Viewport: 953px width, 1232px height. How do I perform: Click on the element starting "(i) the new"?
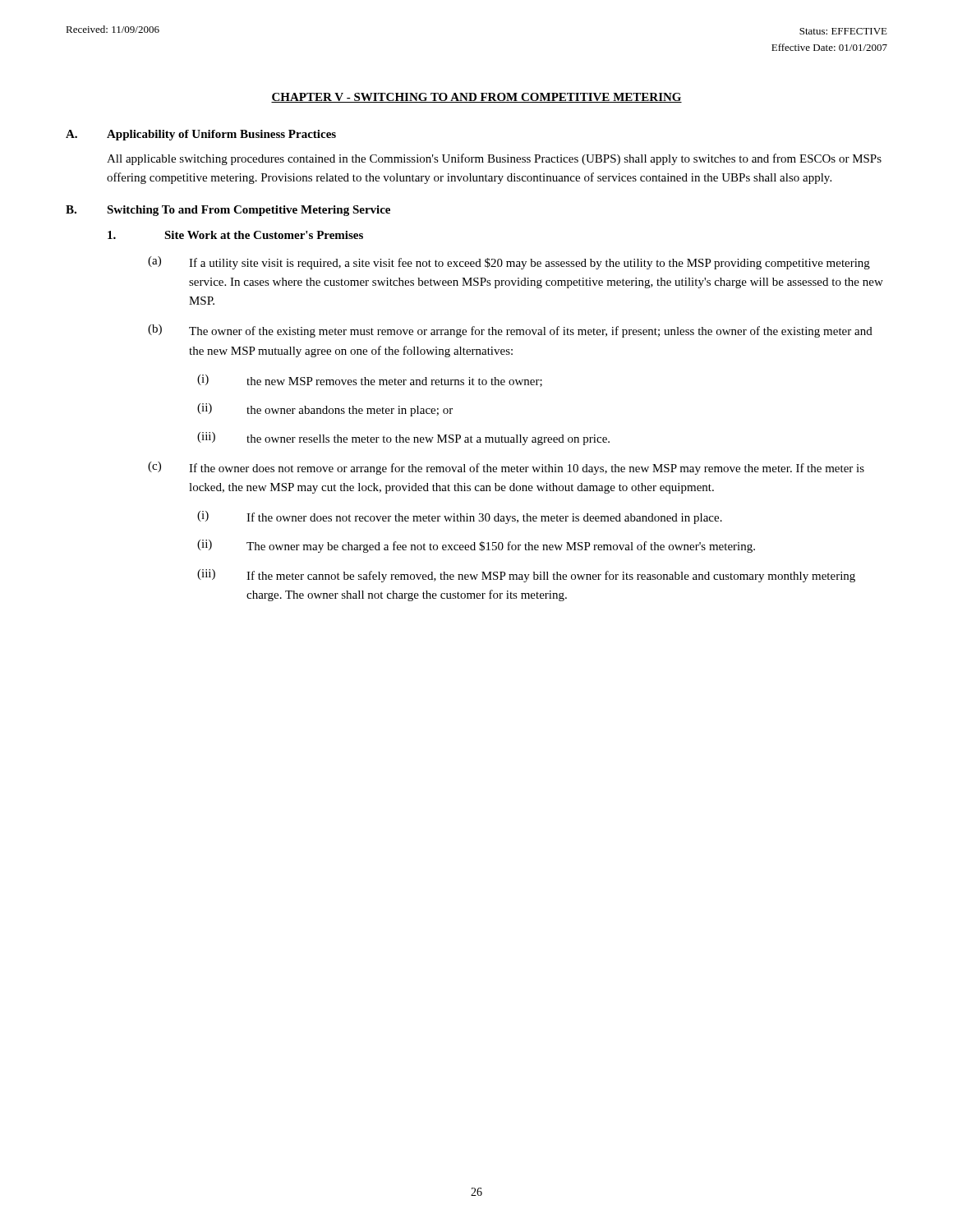pyautogui.click(x=542, y=381)
